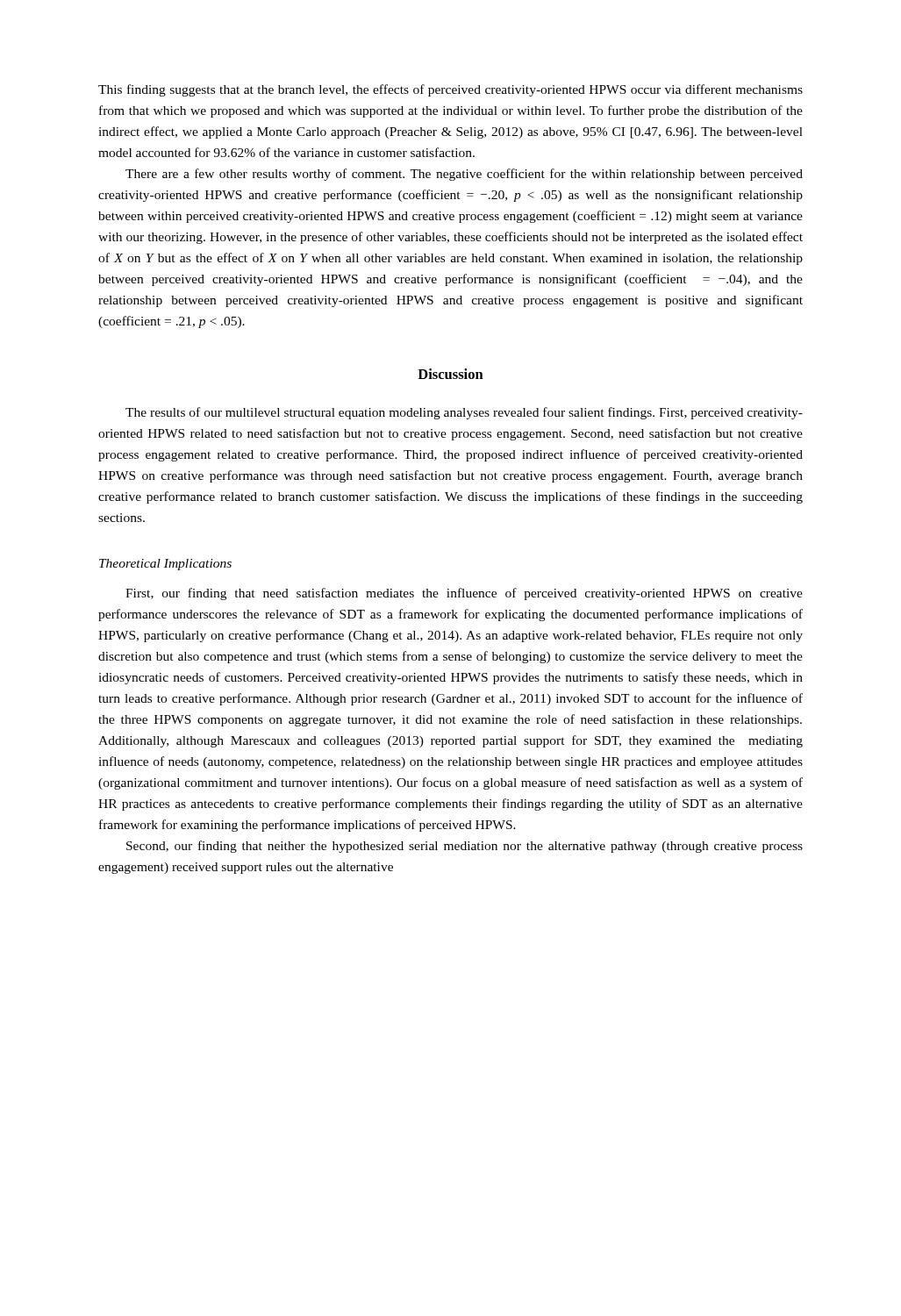
Task: Navigate to the element starting "This finding suggests that at the"
Action: click(450, 205)
